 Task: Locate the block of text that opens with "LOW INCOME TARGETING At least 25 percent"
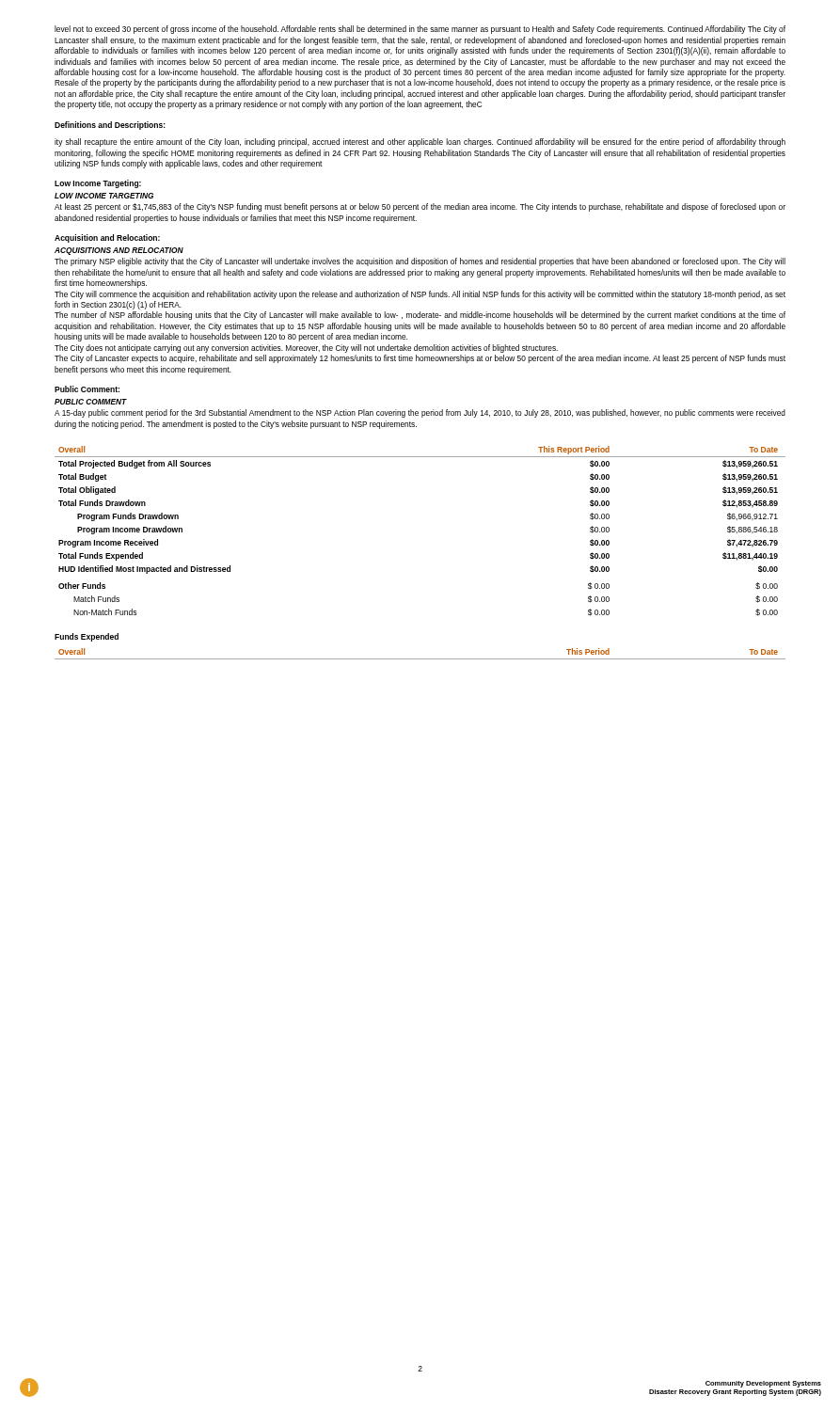[x=420, y=208]
